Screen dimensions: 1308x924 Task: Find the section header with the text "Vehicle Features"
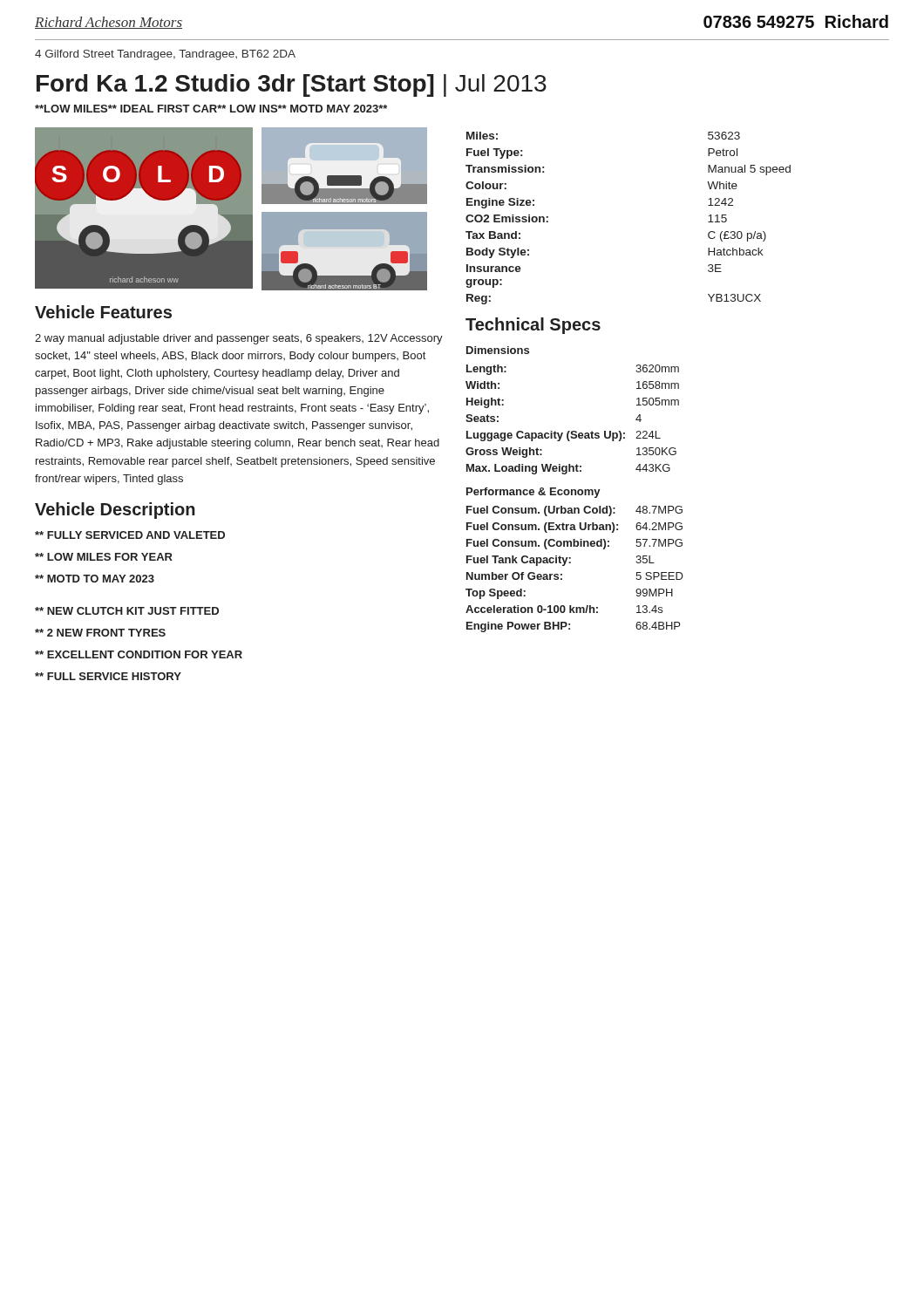104,312
